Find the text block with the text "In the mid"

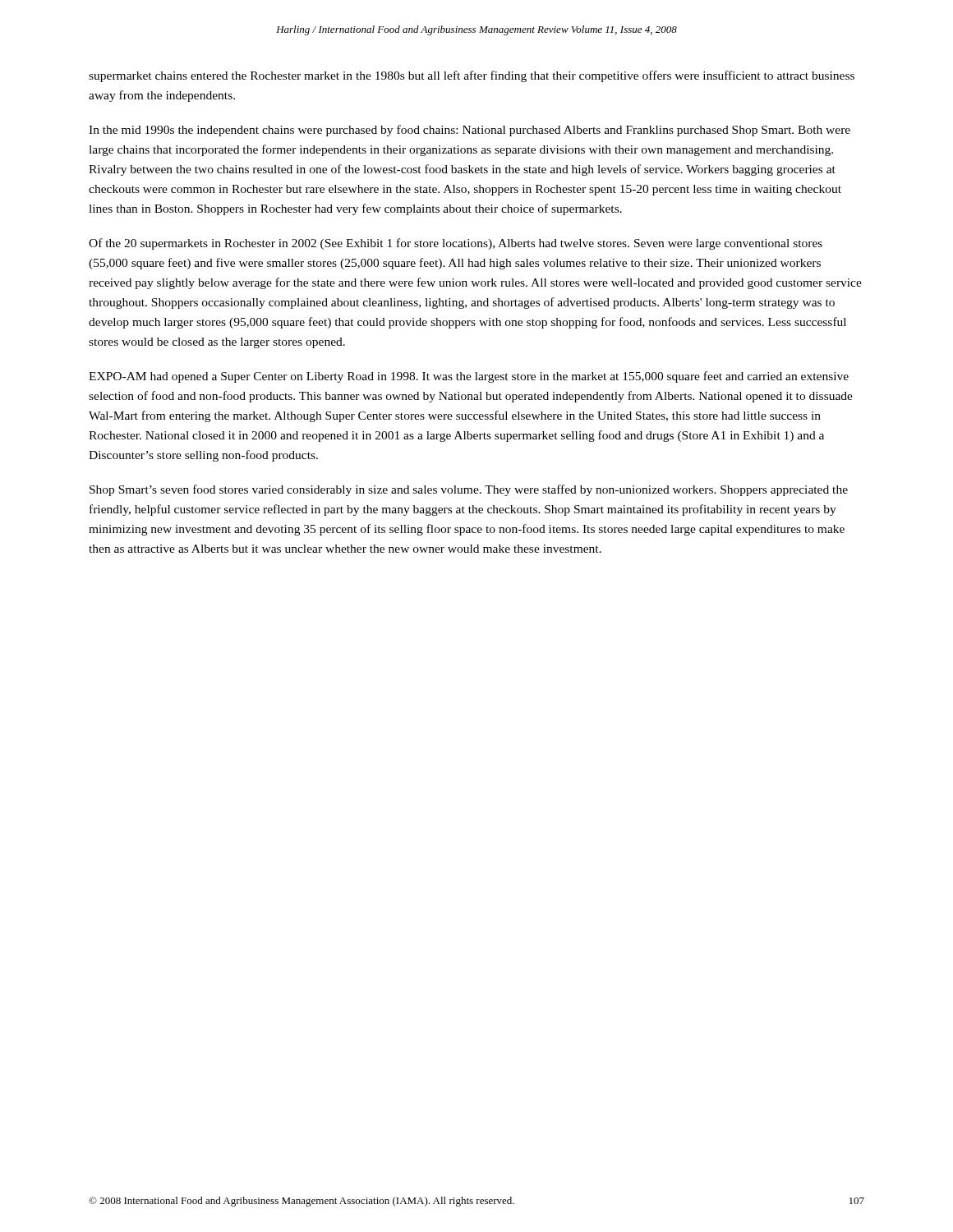[x=470, y=169]
